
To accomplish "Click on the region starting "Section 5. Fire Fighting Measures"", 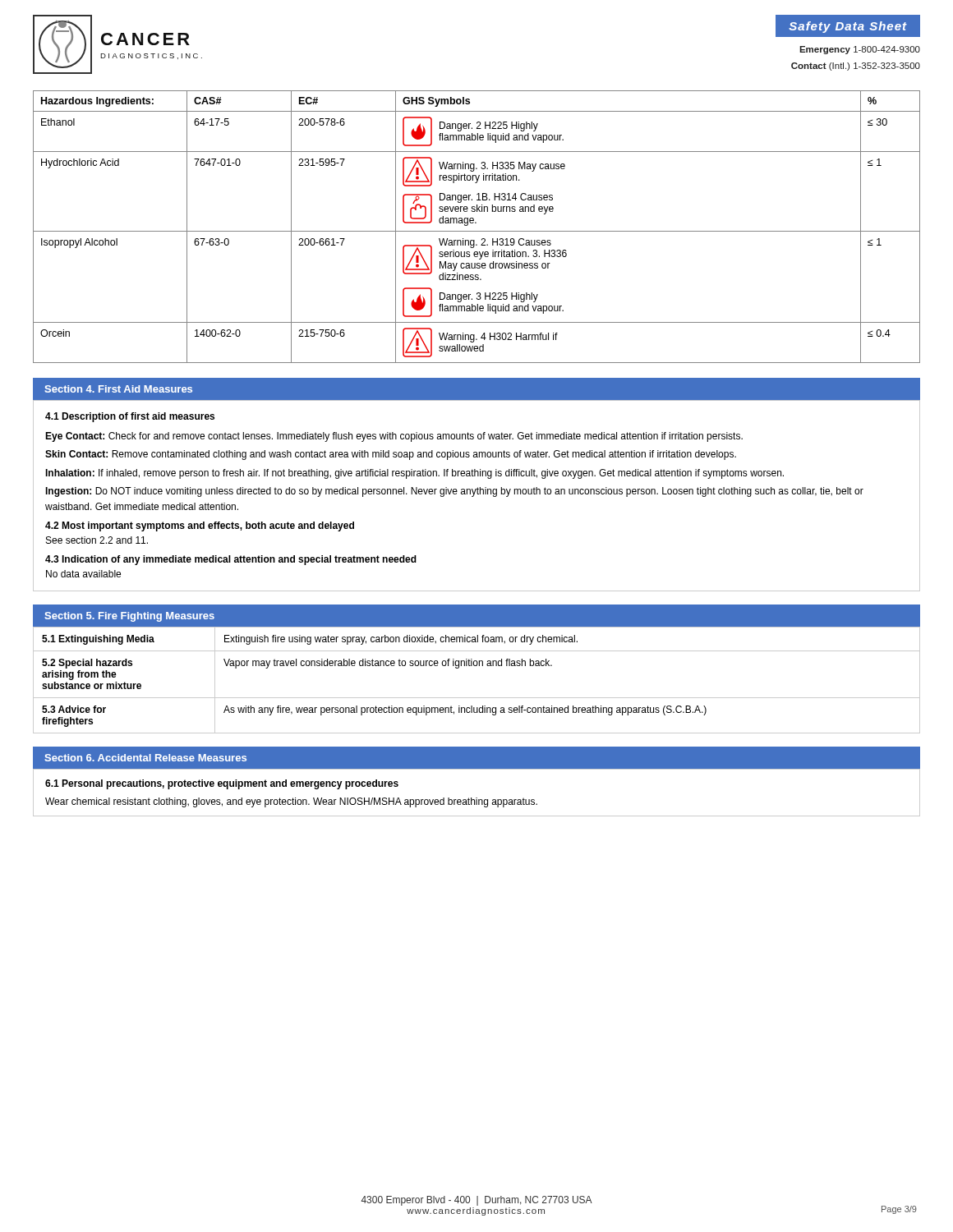I will (130, 616).
